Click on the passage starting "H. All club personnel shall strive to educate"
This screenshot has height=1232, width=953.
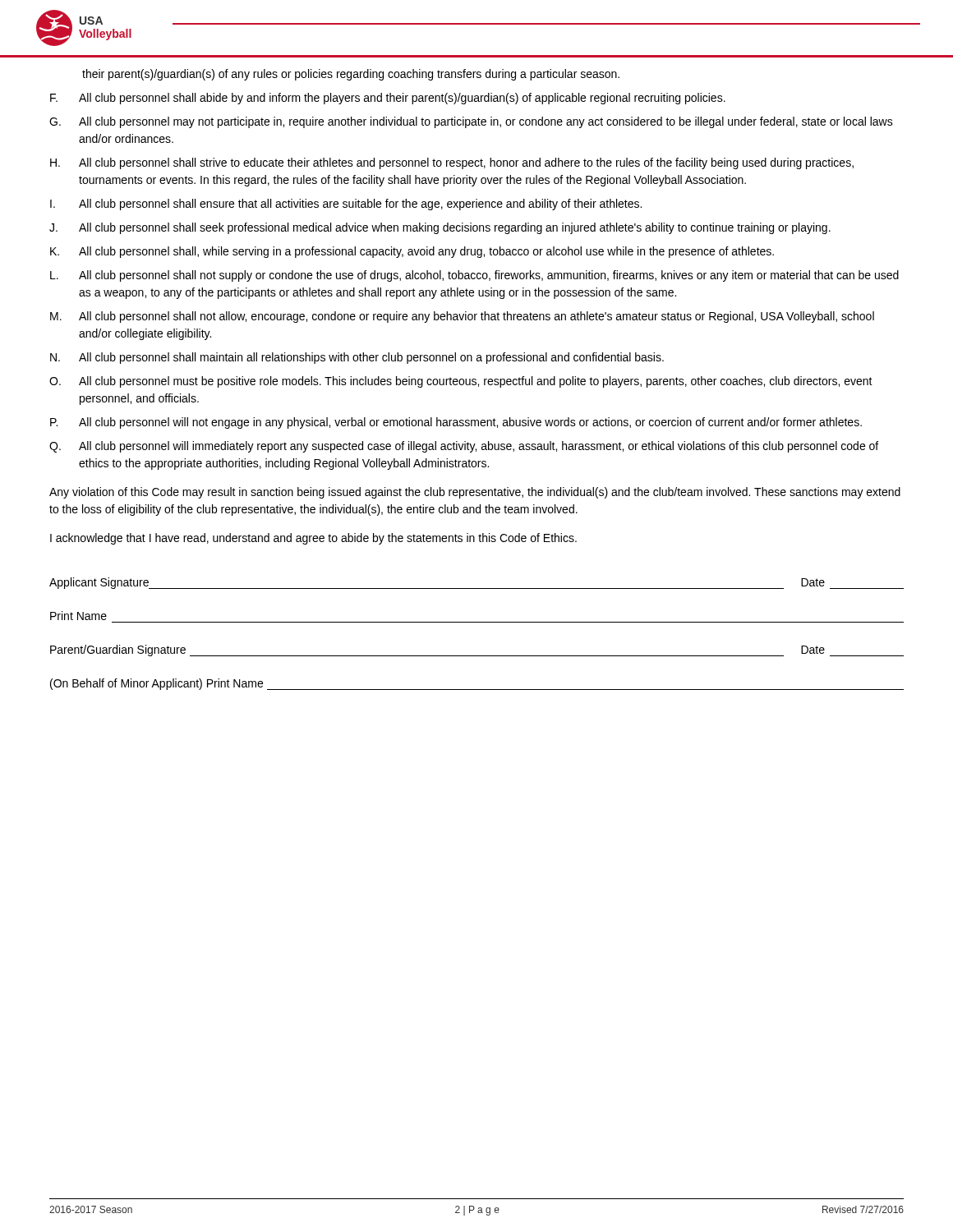pyautogui.click(x=476, y=172)
